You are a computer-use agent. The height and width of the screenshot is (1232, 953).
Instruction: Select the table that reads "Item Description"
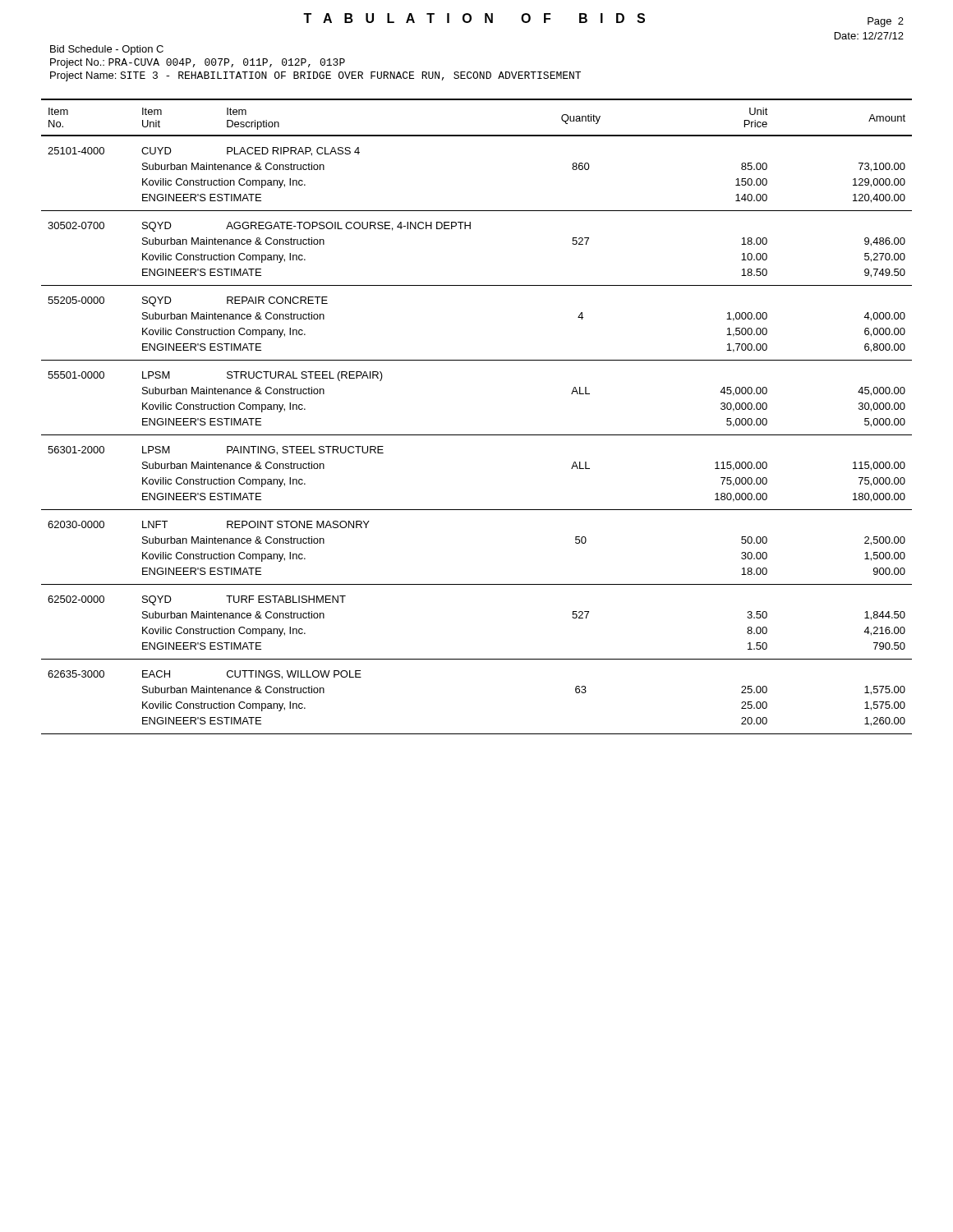tap(476, 416)
